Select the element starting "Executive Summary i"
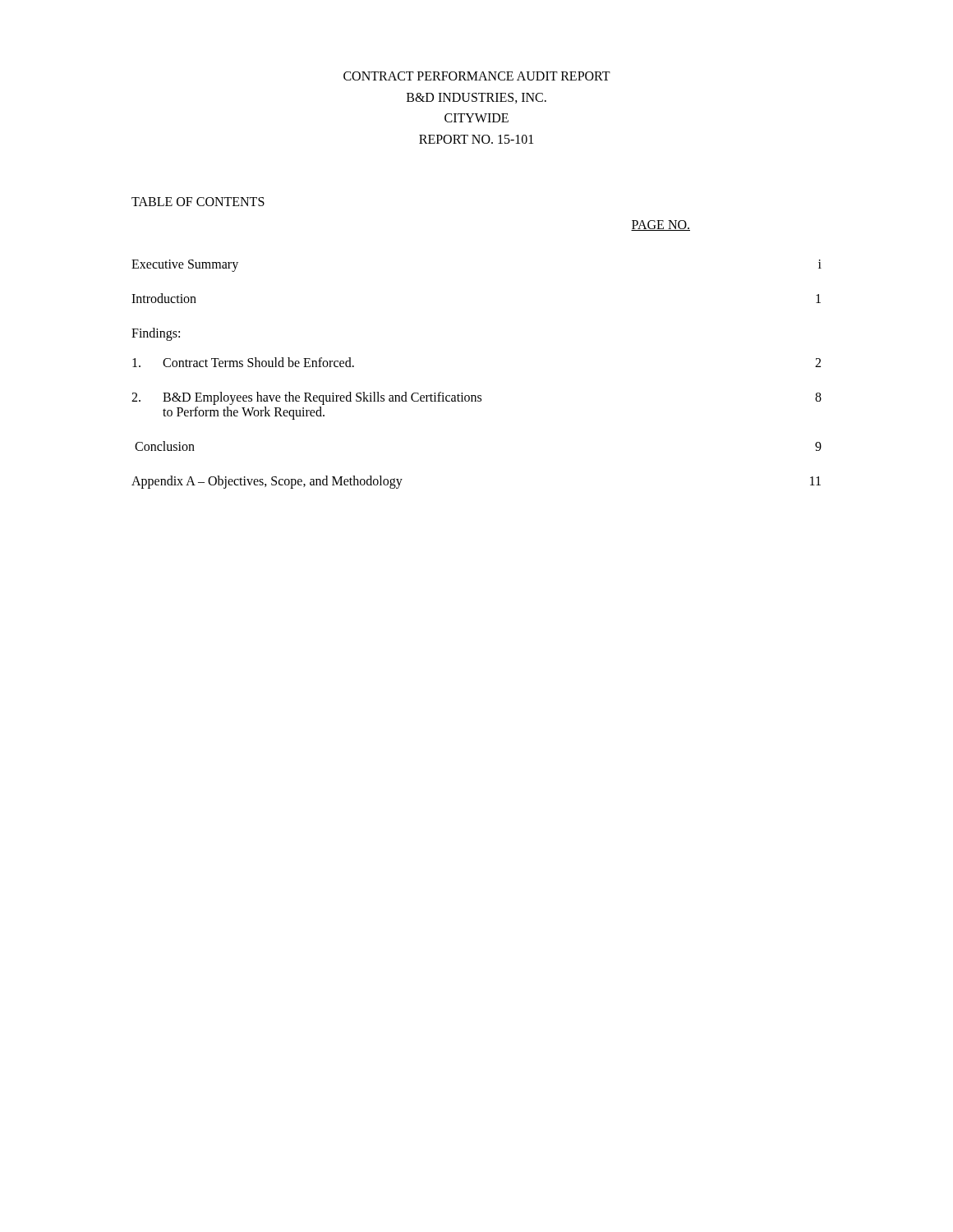Image resolution: width=953 pixels, height=1232 pixels. [192, 265]
